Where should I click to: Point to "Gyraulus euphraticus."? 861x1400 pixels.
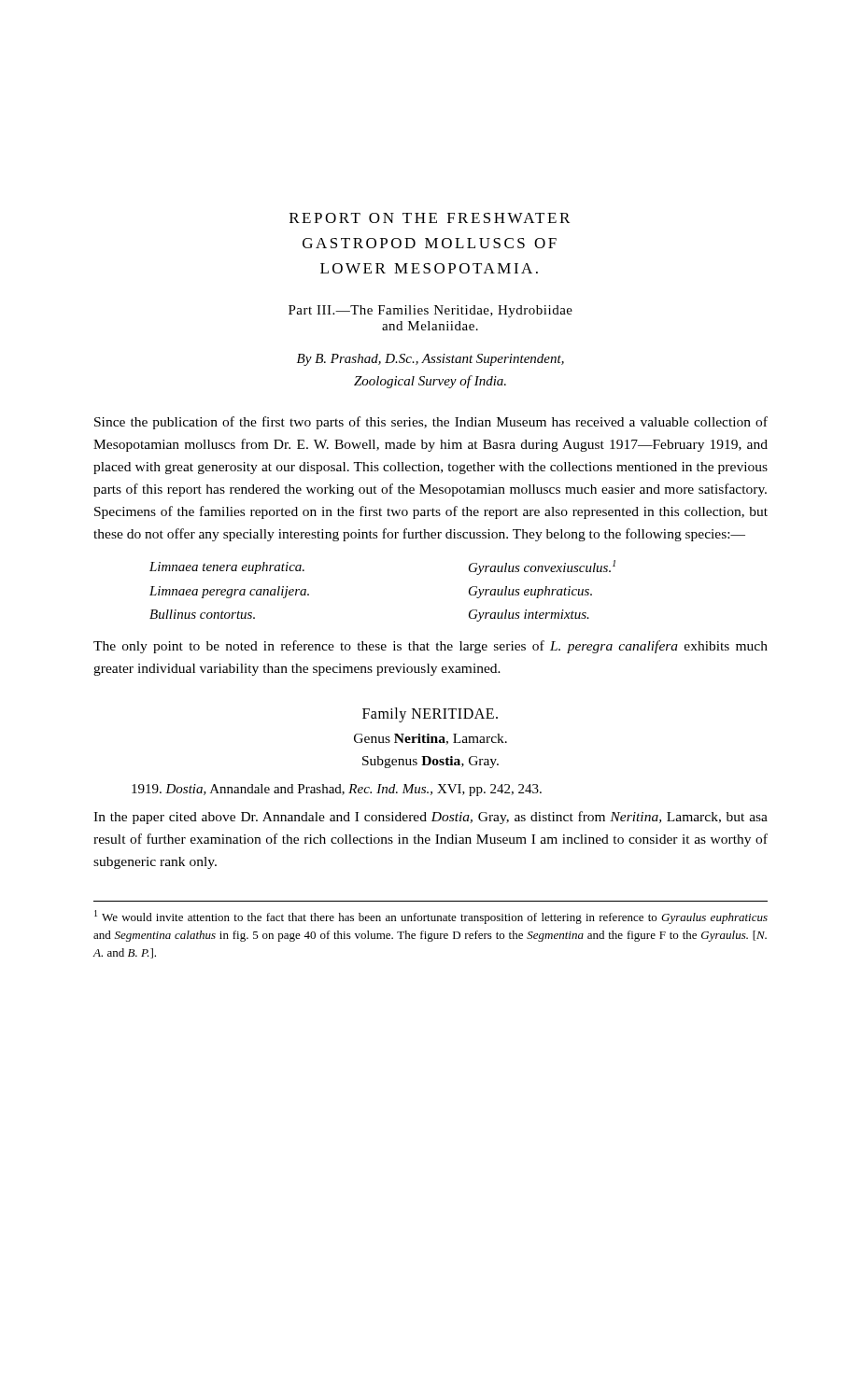point(531,591)
